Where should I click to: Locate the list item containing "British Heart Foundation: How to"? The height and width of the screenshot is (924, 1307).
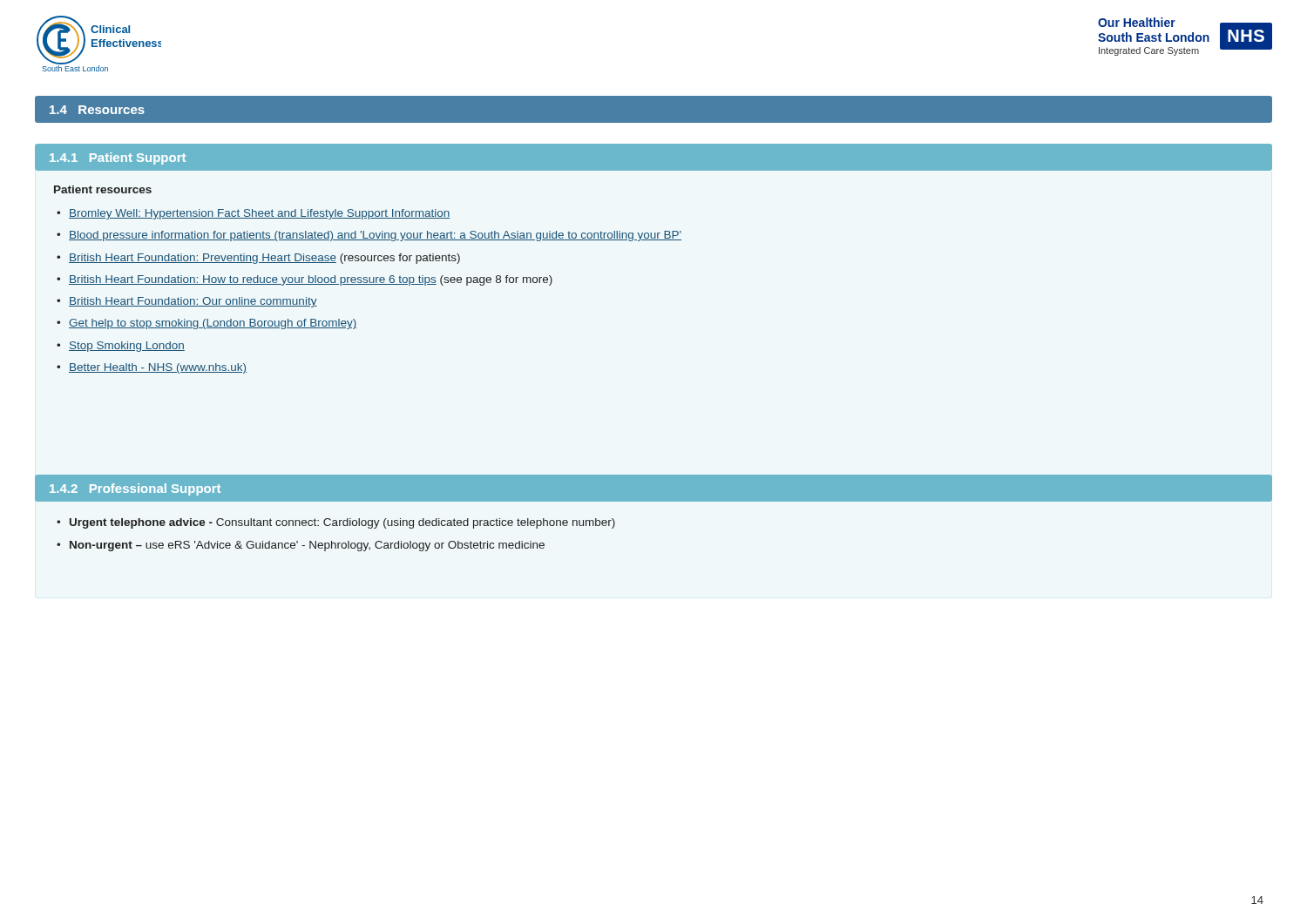(311, 279)
